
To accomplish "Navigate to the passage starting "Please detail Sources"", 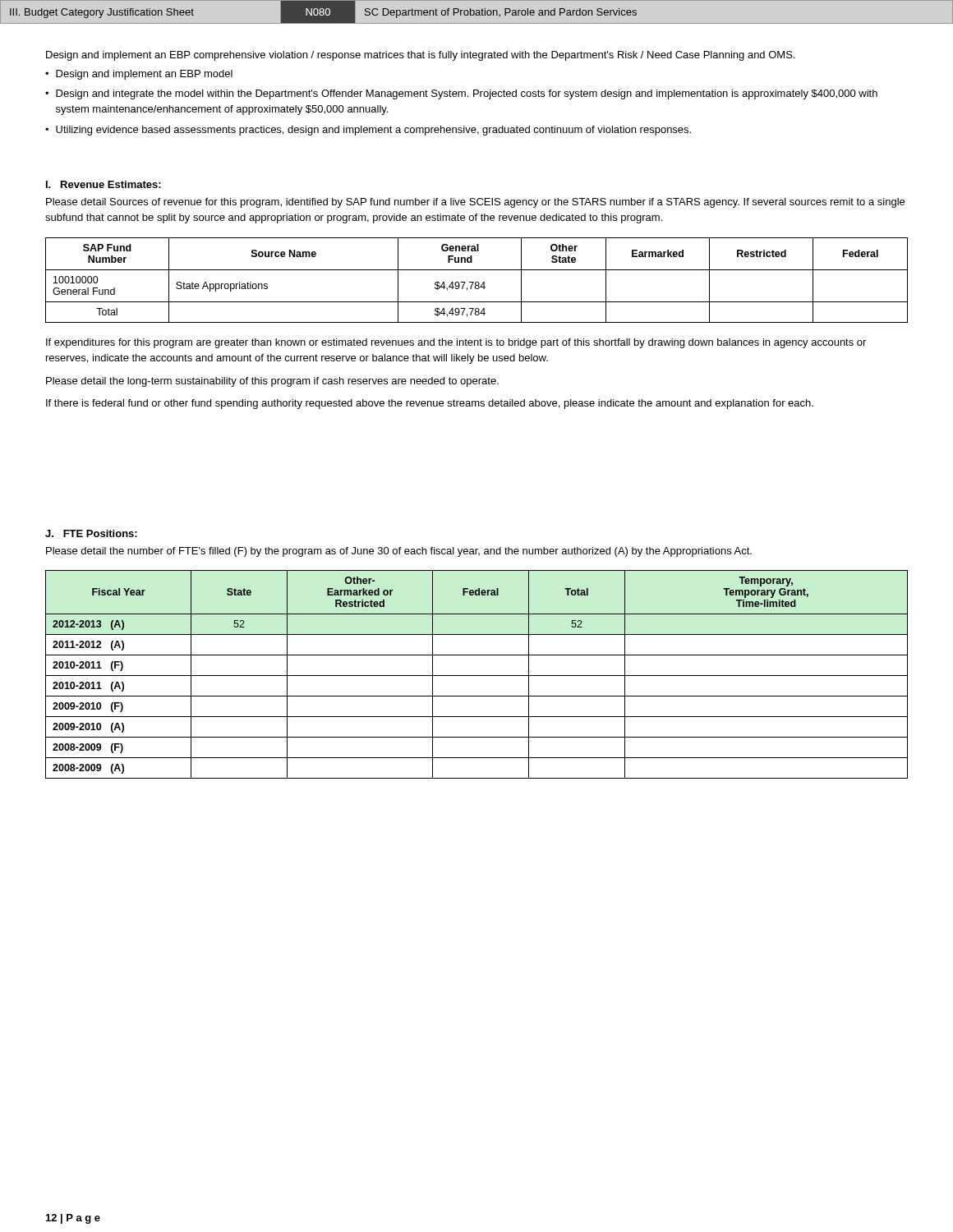I will [x=476, y=210].
